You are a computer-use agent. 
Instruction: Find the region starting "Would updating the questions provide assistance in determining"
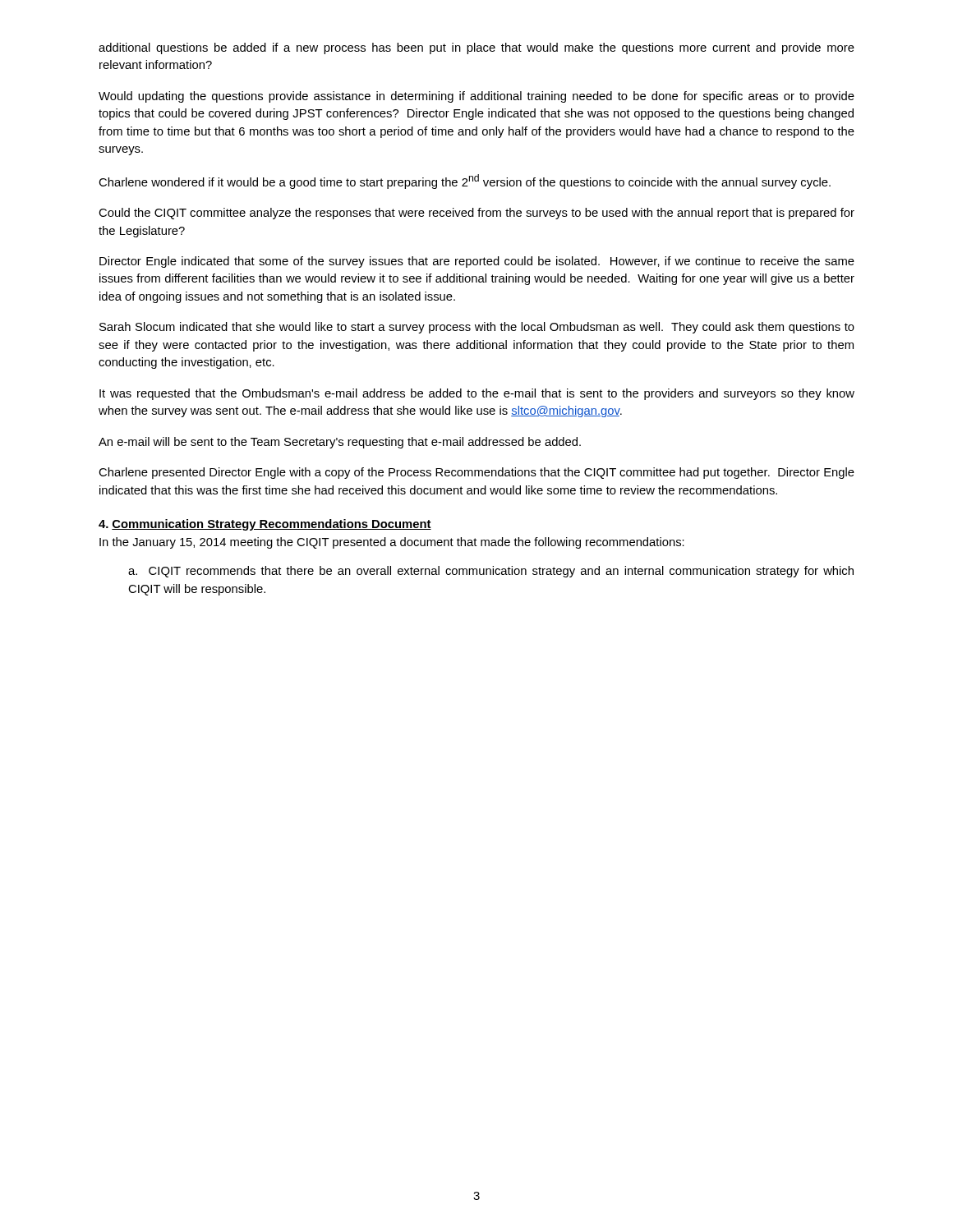pos(476,122)
